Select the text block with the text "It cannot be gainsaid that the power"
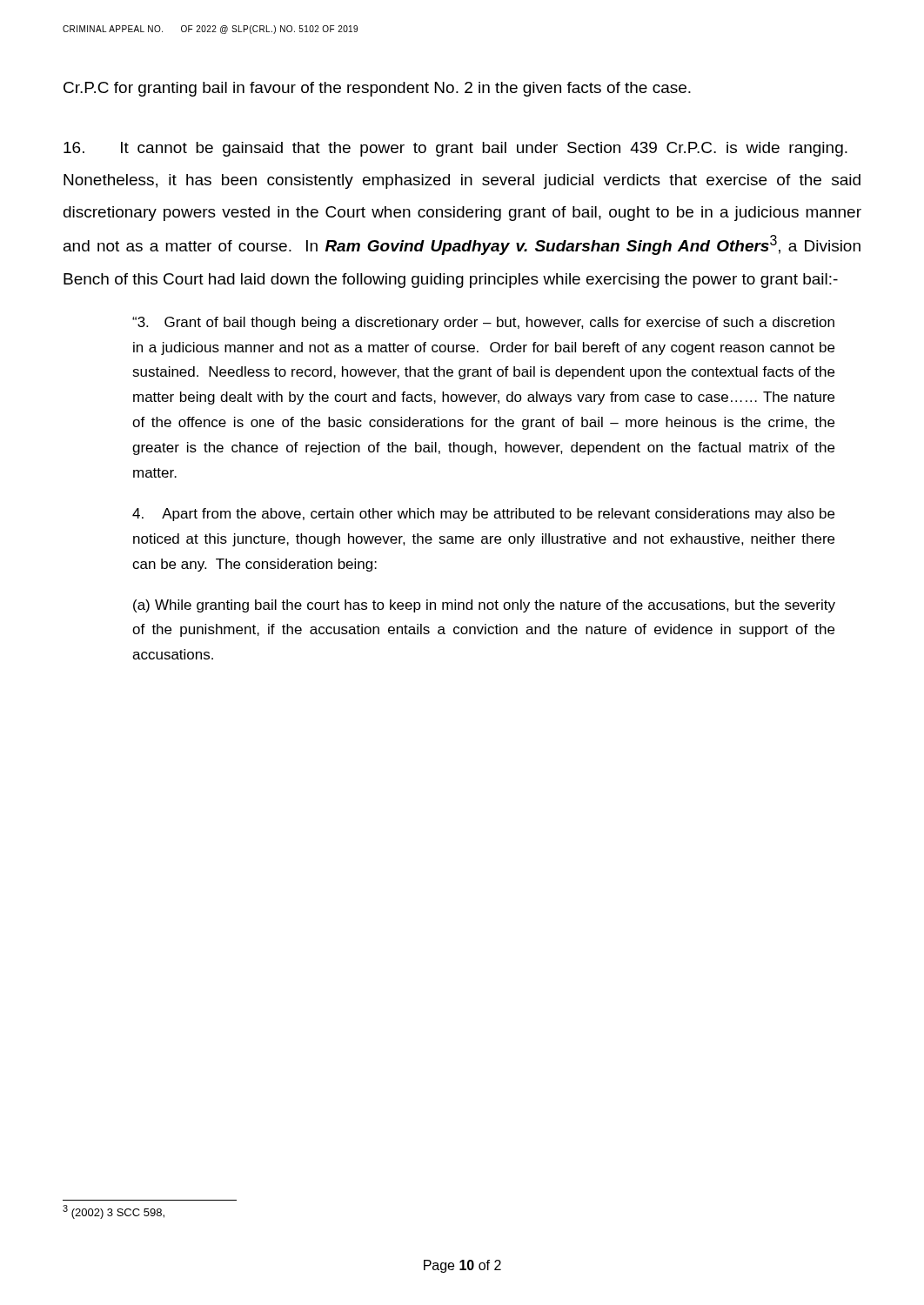The image size is (924, 1305). click(x=462, y=213)
